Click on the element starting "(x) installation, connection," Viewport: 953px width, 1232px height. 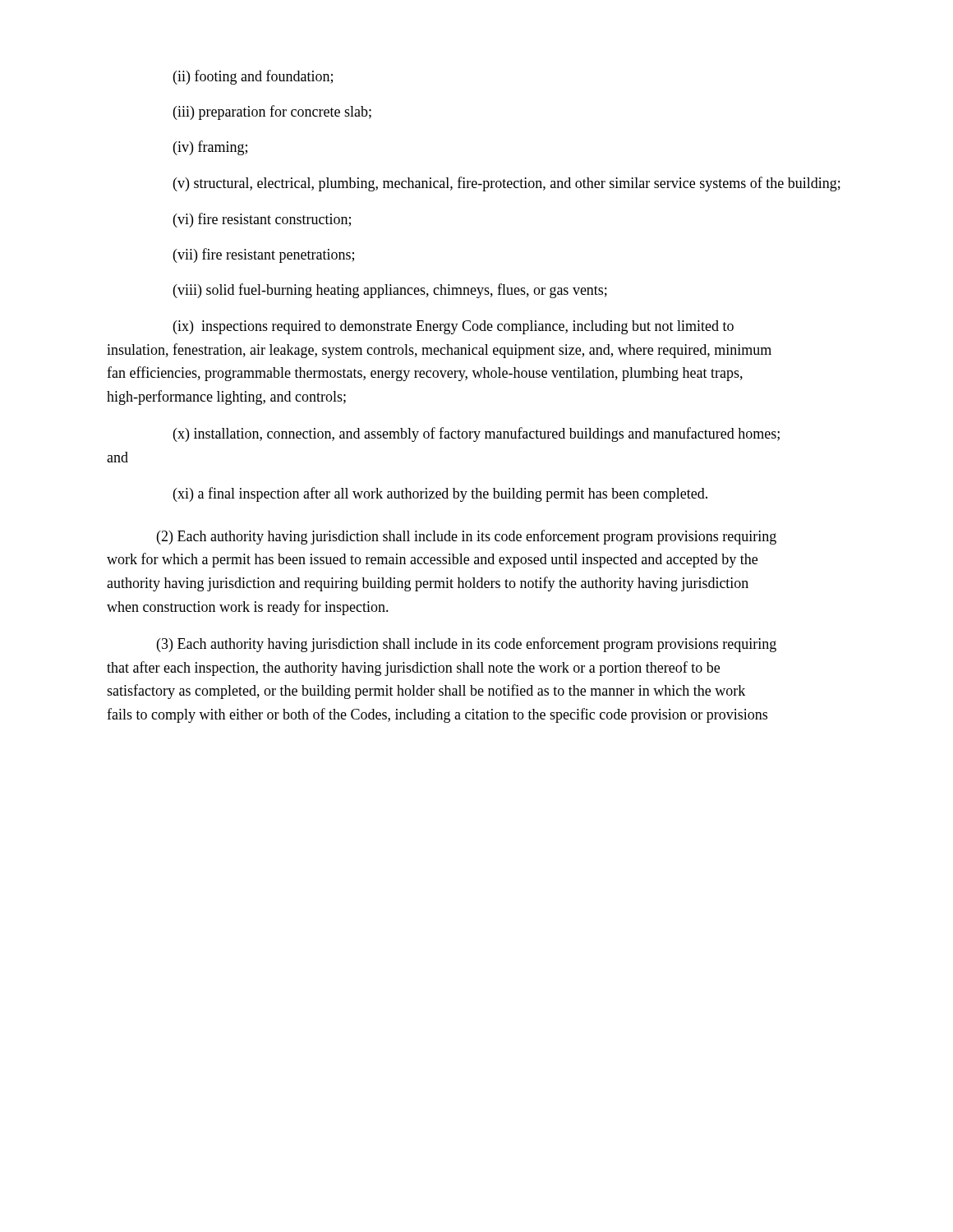pyautogui.click(x=476, y=446)
